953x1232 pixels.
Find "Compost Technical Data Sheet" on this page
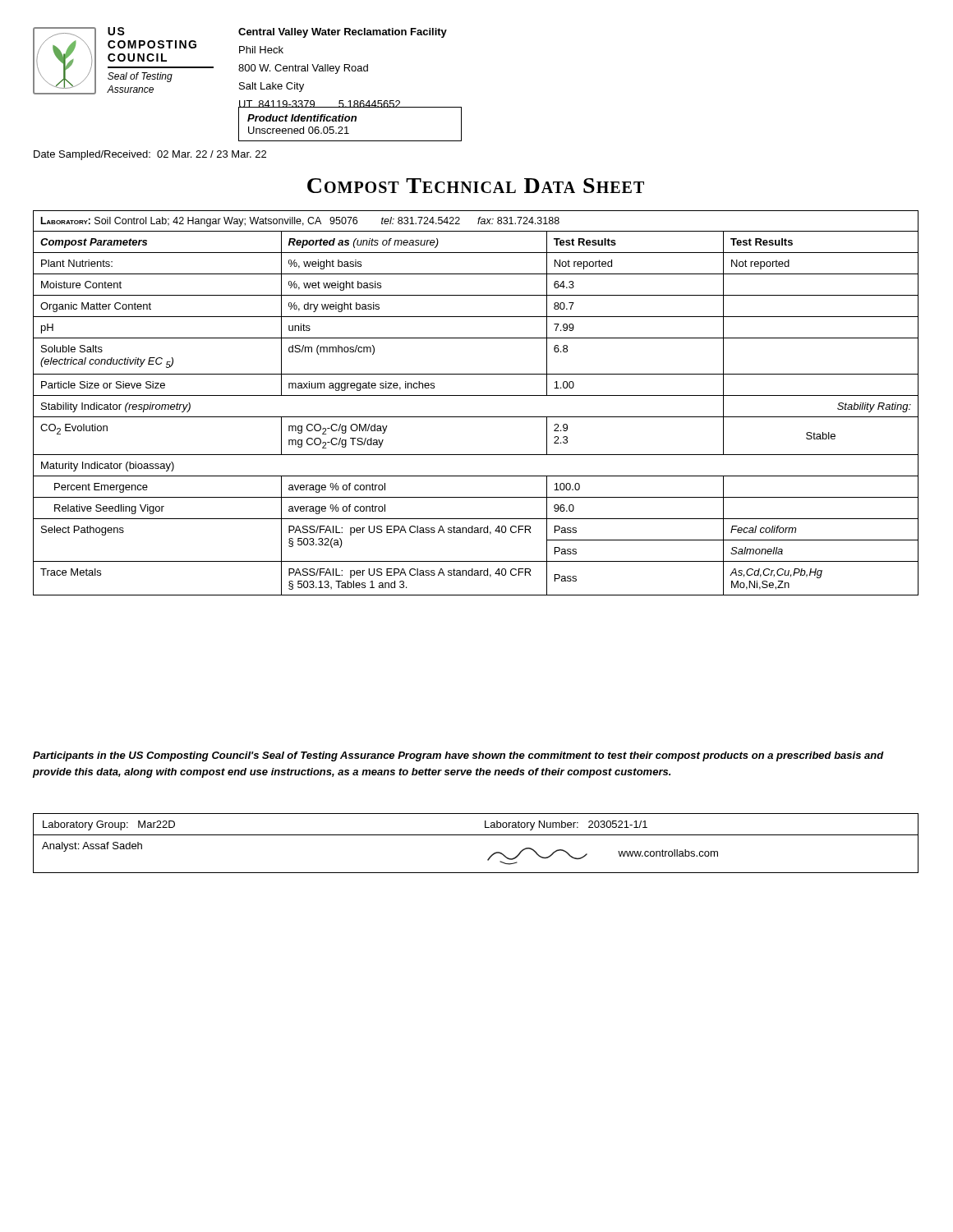476,185
